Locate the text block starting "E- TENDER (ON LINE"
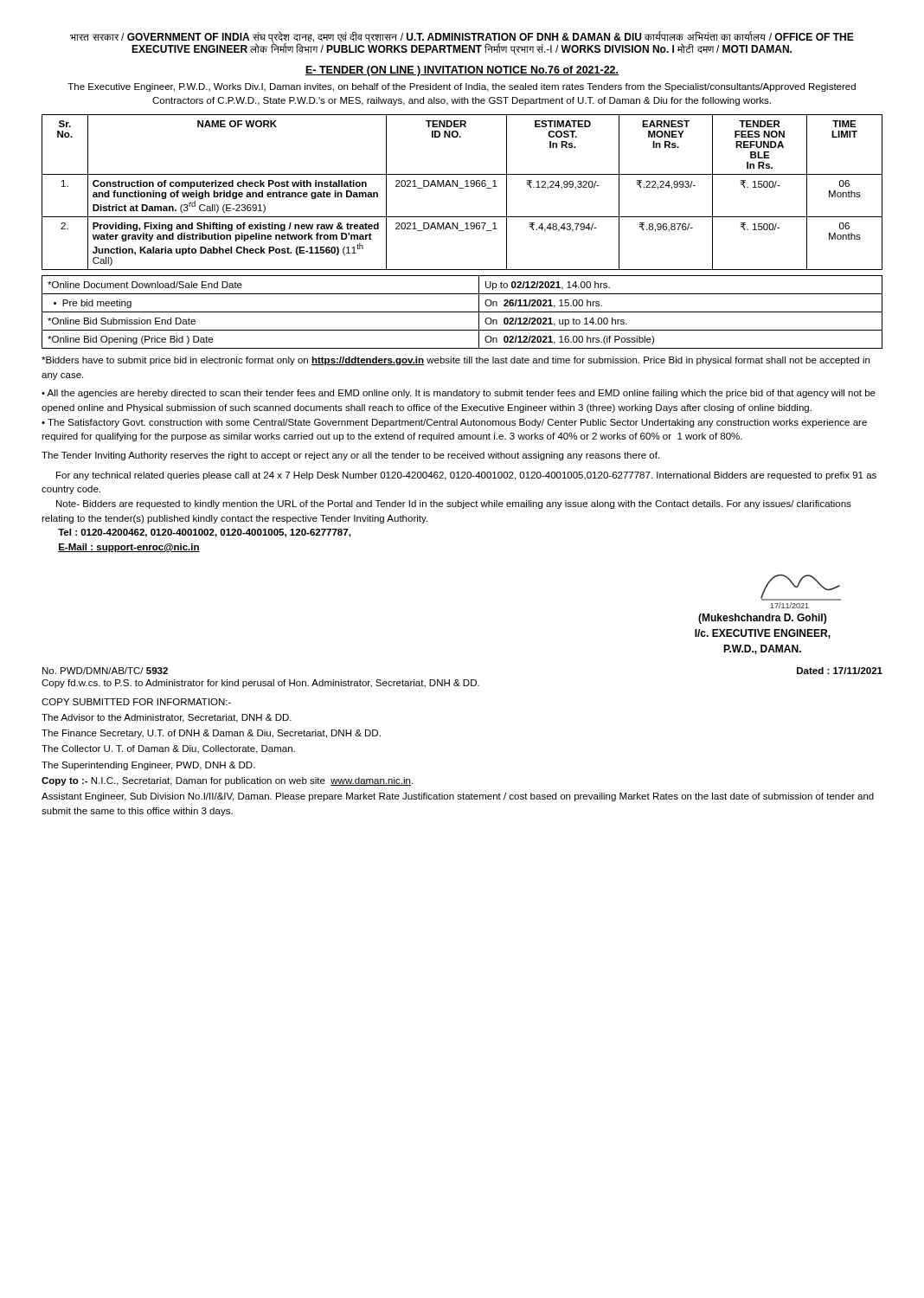Screen dimensions: 1298x924 click(x=462, y=70)
